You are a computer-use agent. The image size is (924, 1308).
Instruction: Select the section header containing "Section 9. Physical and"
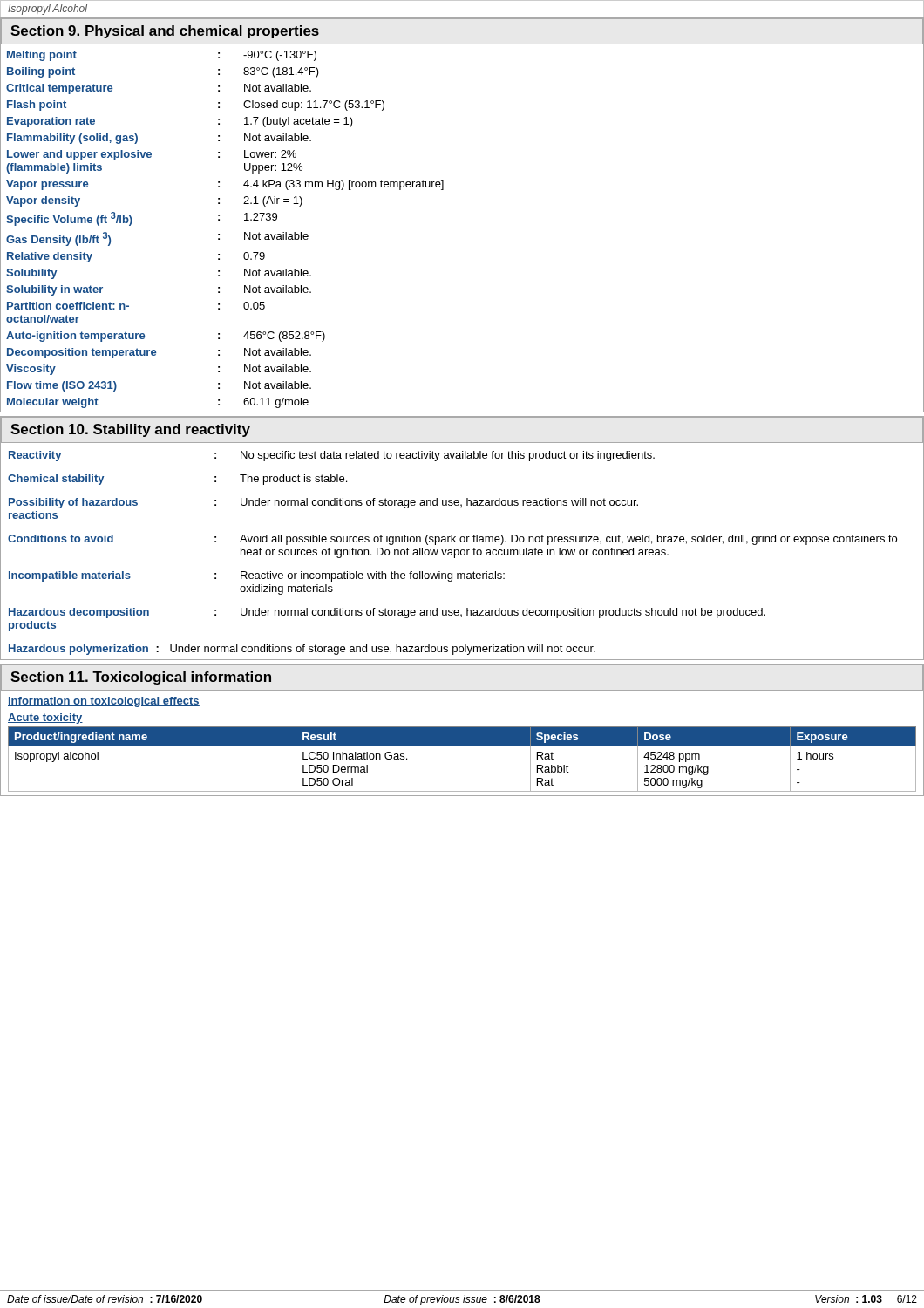coord(165,31)
